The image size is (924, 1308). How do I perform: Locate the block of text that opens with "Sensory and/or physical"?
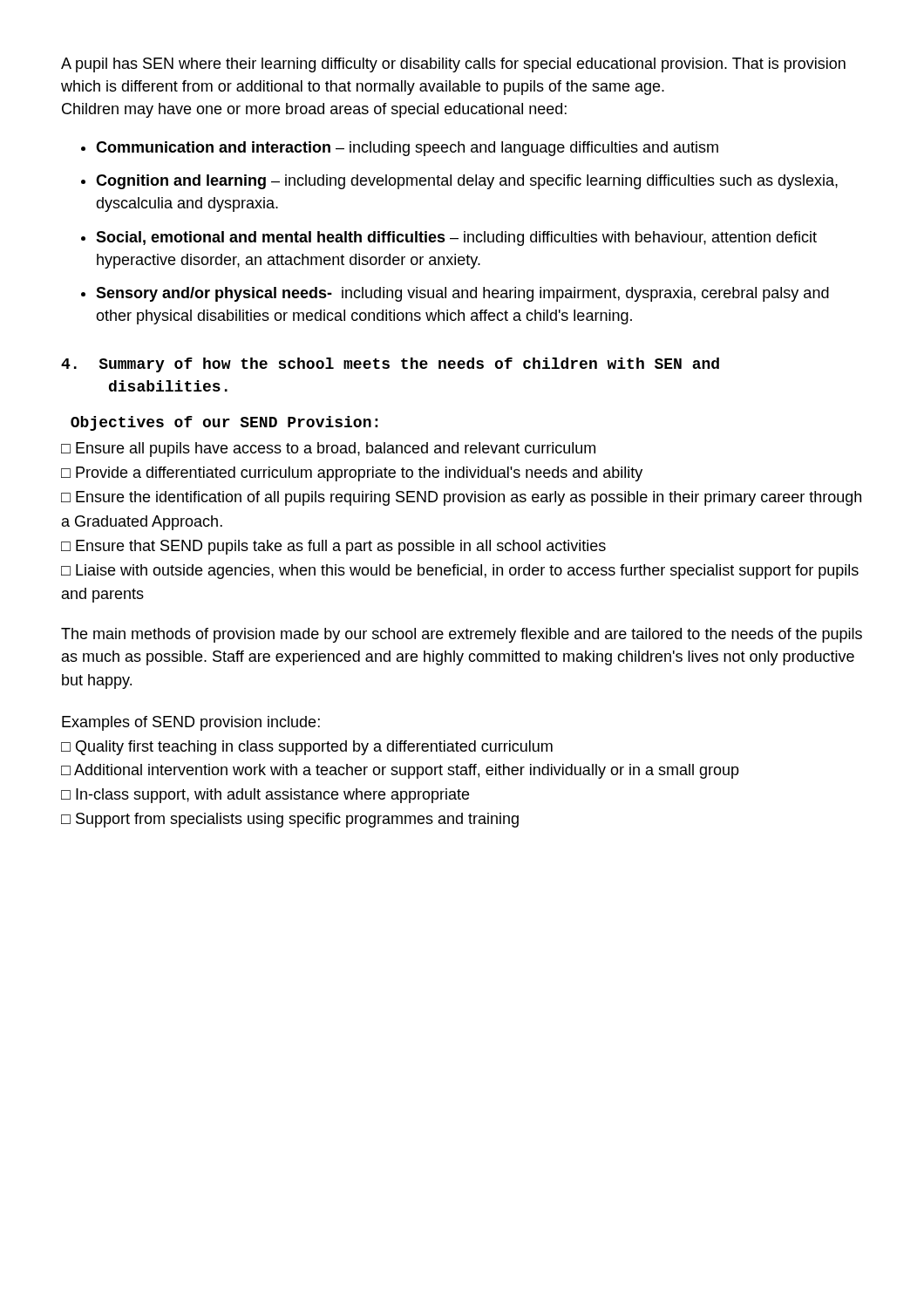pos(463,304)
